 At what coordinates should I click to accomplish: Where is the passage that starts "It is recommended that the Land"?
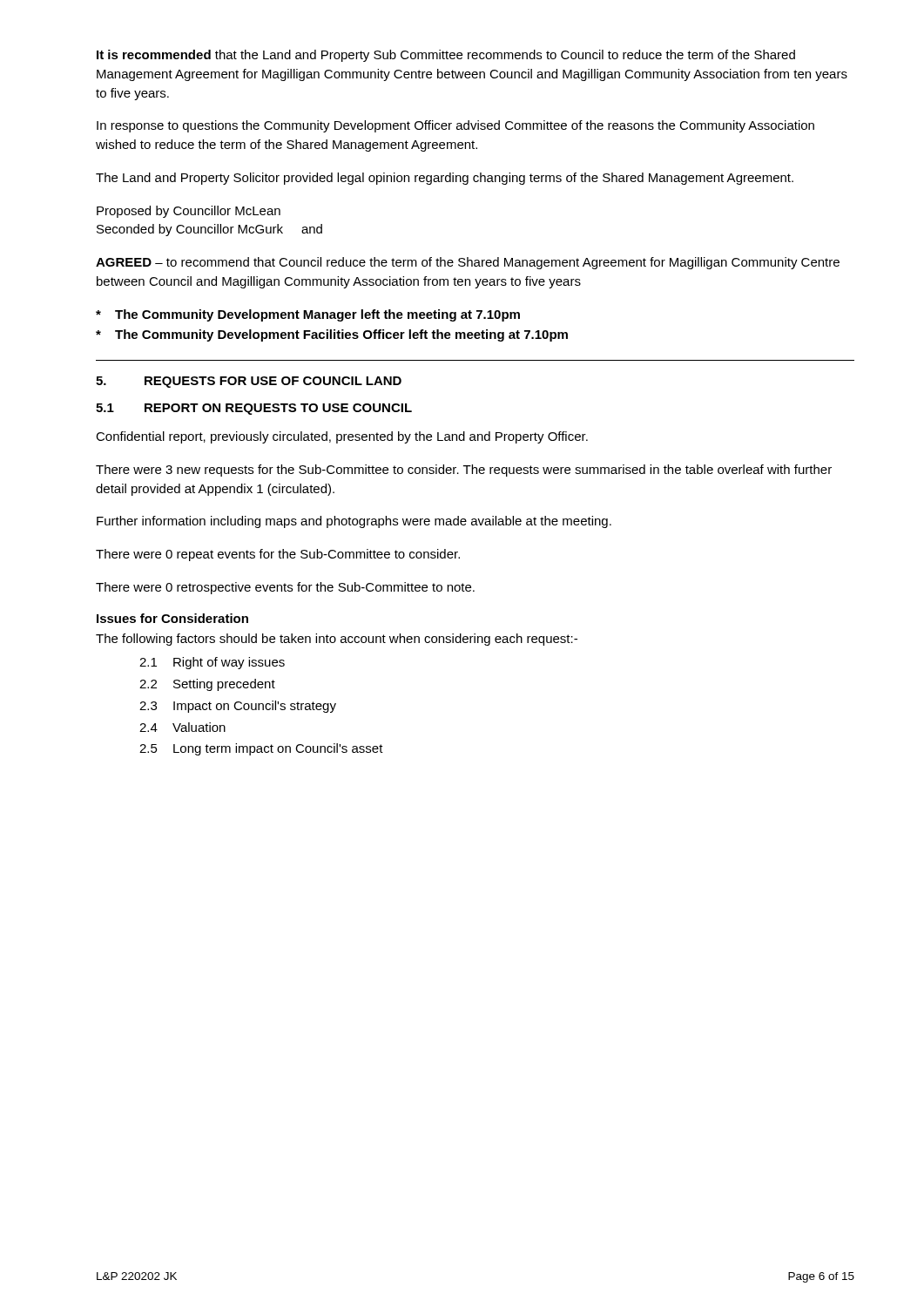[x=472, y=73]
